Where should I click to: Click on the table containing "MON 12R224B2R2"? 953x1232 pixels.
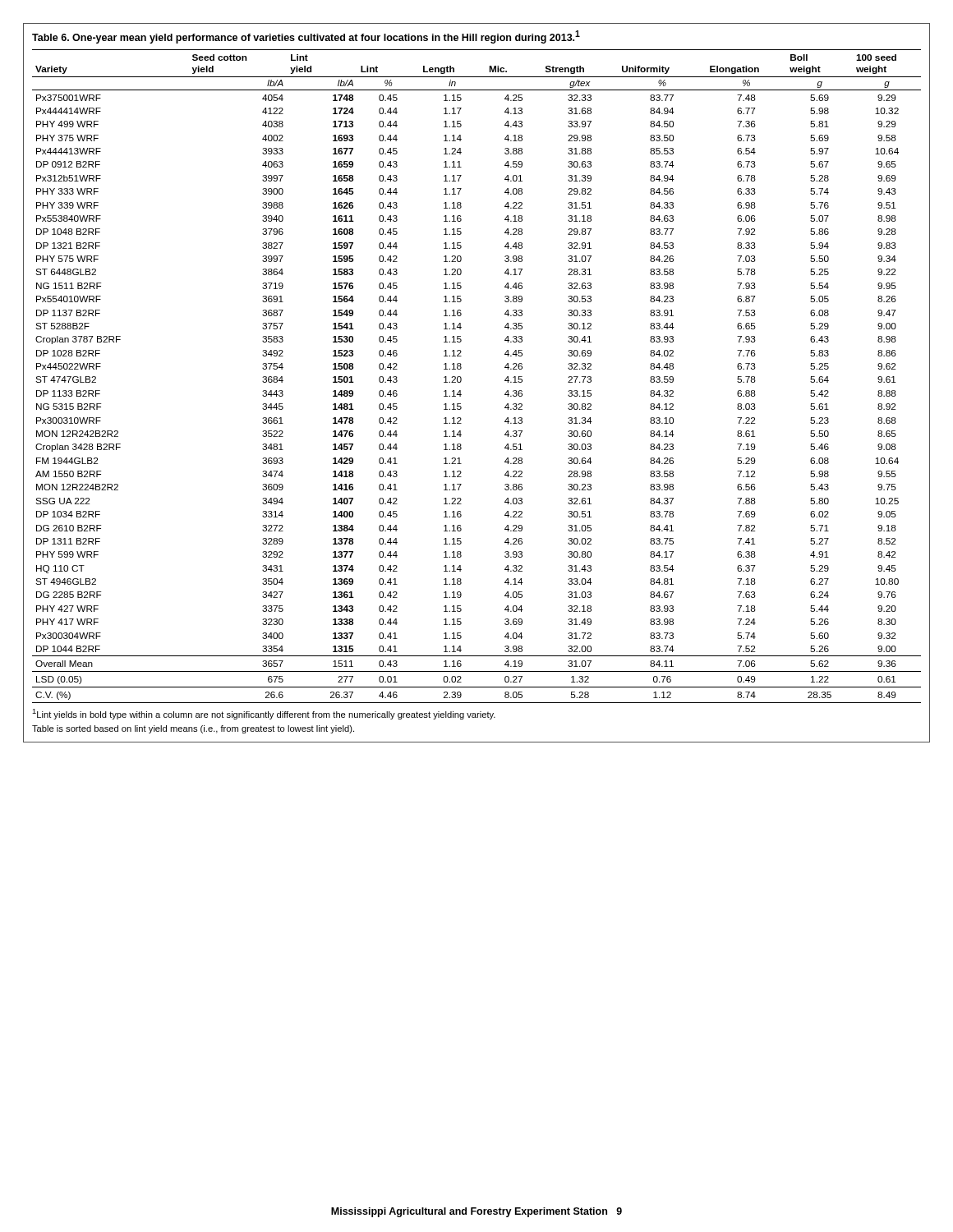[x=476, y=383]
